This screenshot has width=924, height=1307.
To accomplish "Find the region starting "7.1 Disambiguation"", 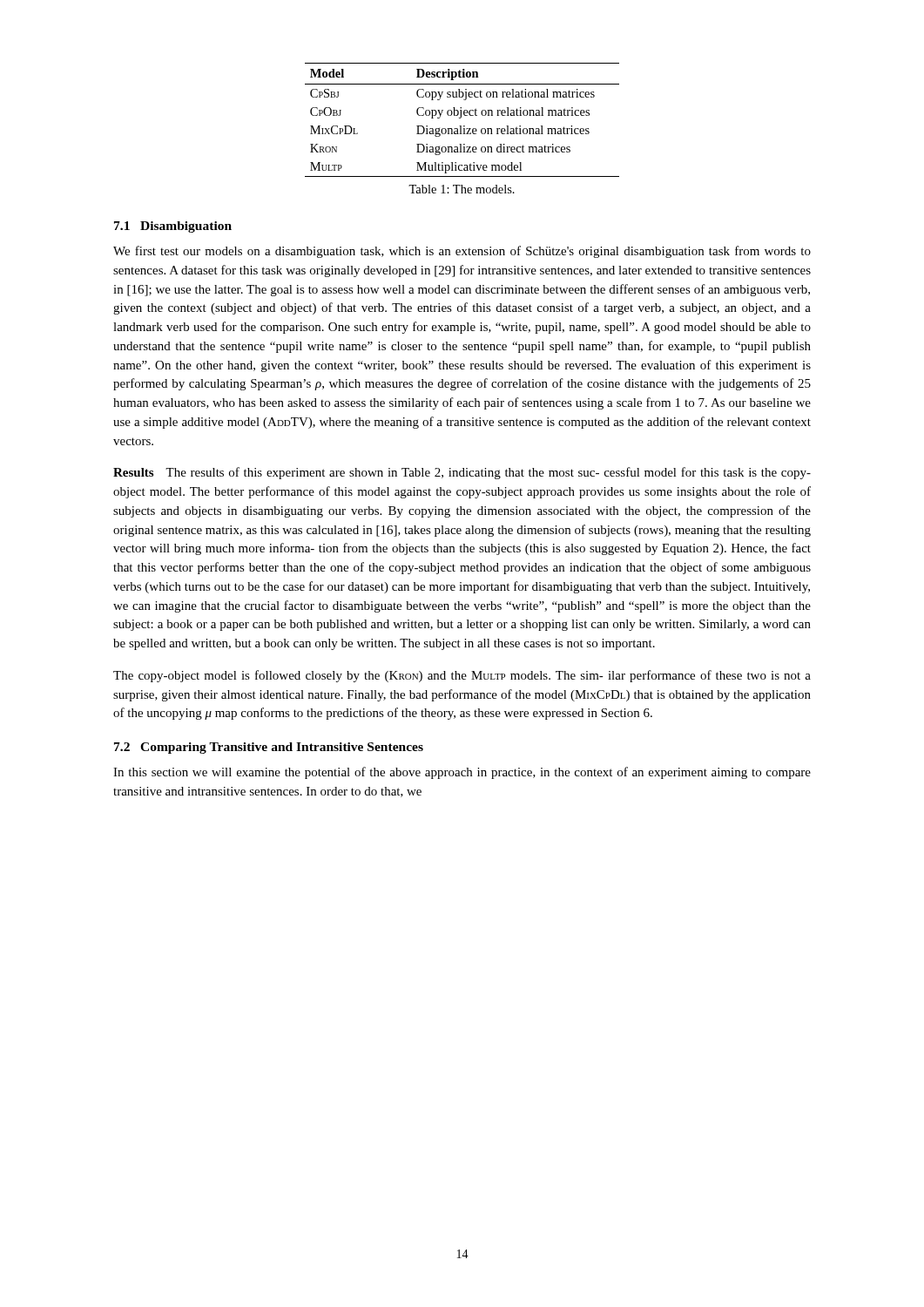I will click(x=172, y=225).
